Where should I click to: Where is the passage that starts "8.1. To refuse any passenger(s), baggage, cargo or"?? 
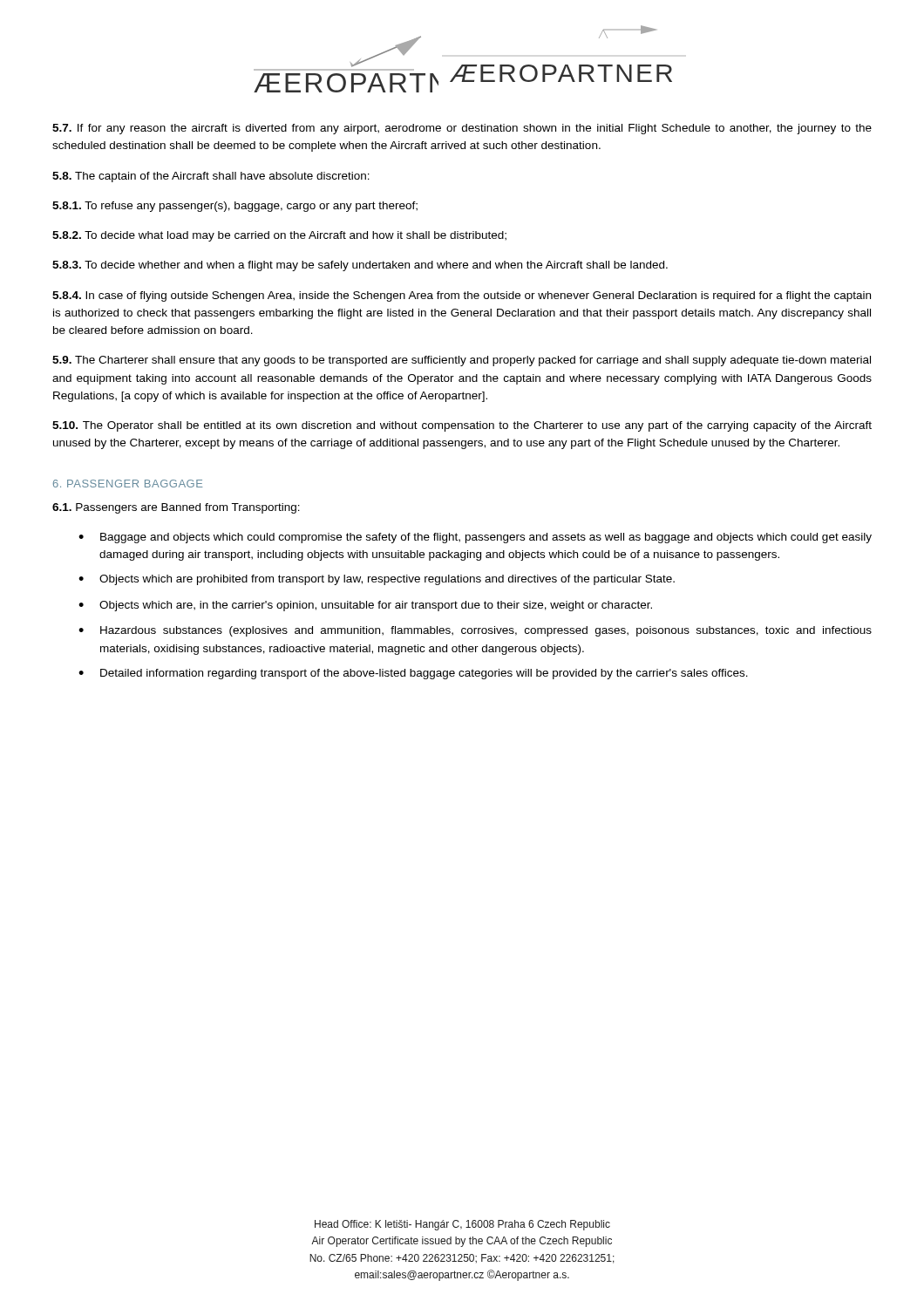[x=235, y=205]
